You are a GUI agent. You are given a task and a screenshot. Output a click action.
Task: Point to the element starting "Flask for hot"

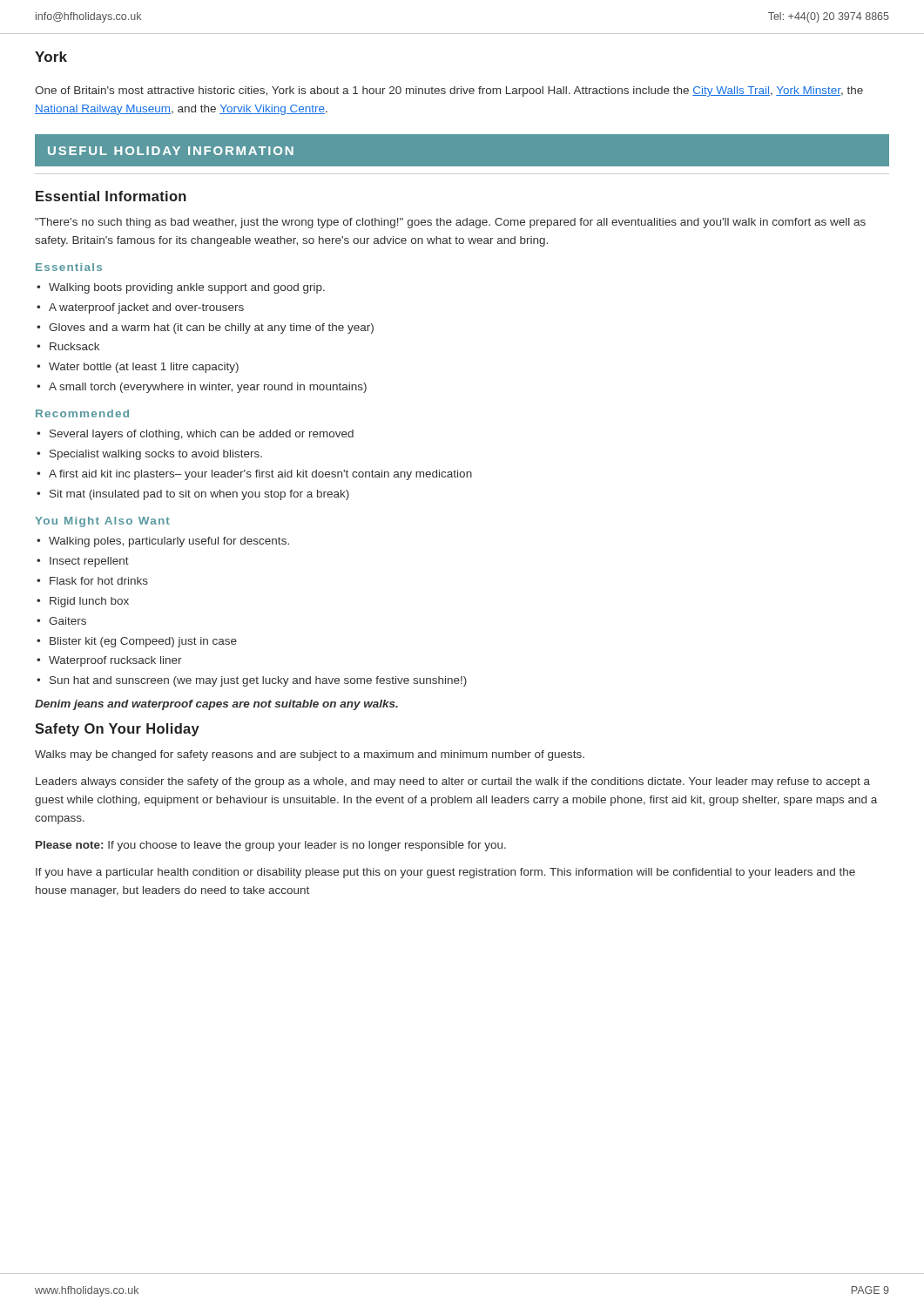click(x=98, y=581)
